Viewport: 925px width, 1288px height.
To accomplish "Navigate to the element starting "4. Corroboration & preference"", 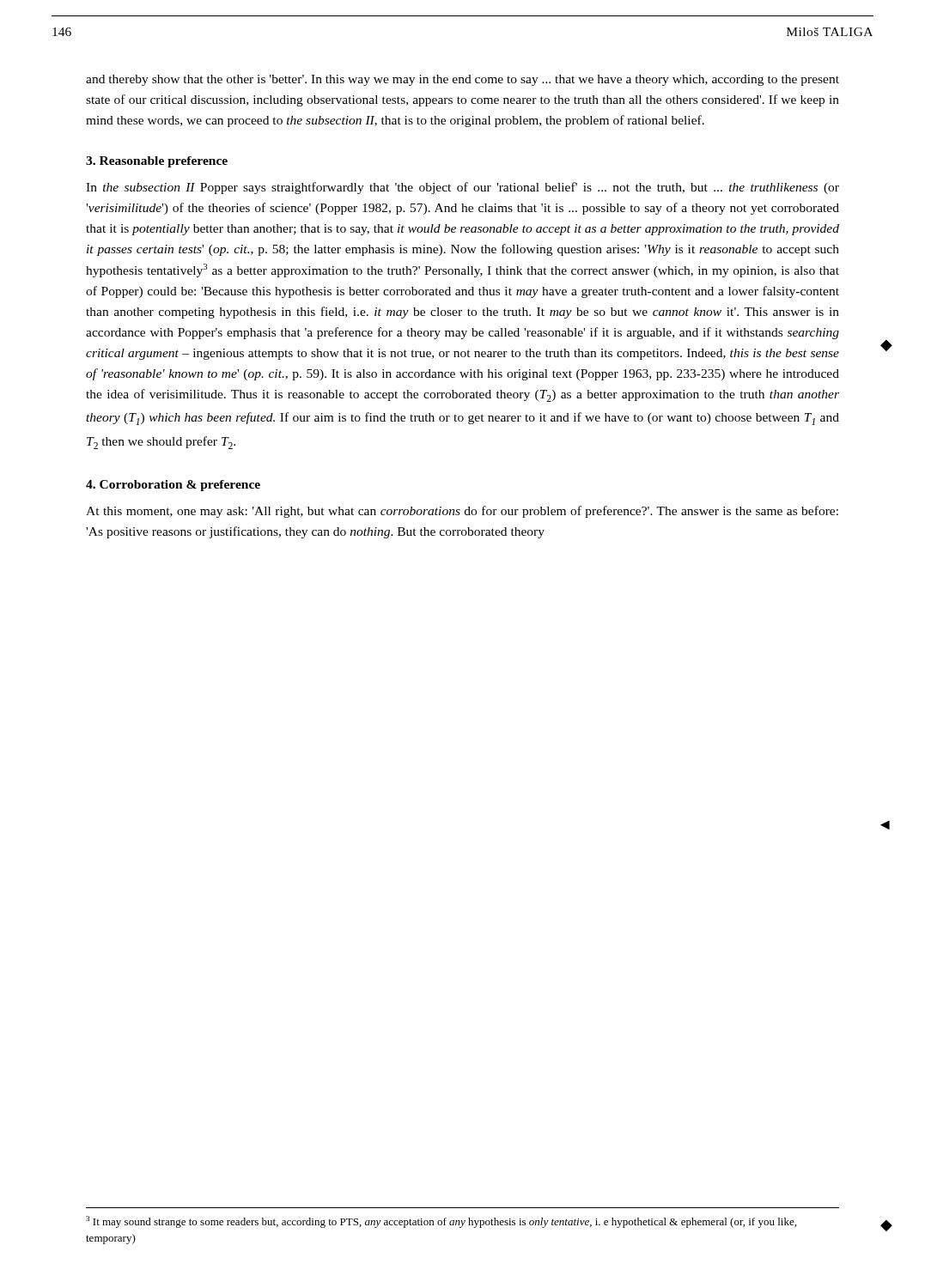I will (x=173, y=484).
